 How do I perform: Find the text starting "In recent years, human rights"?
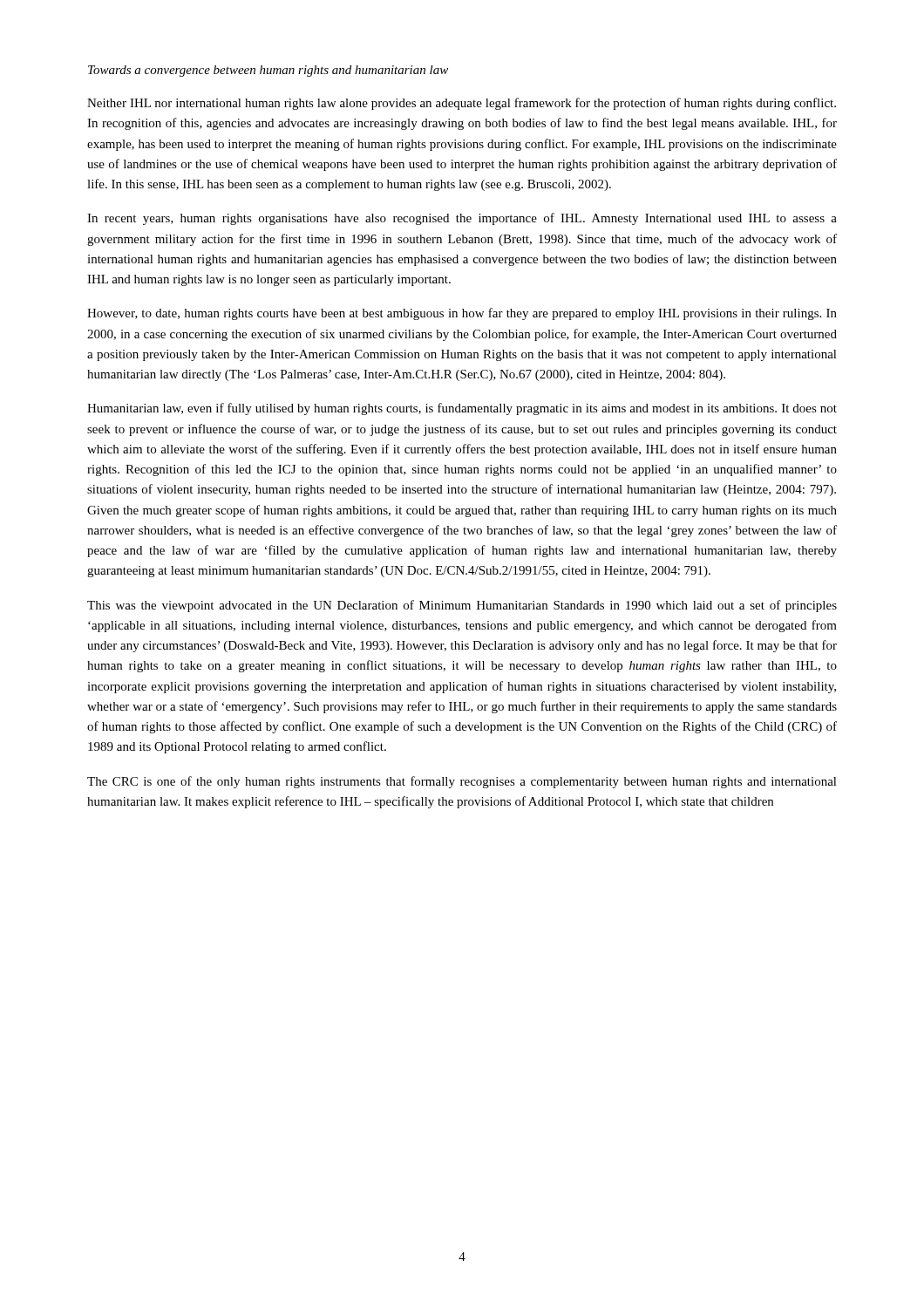[x=462, y=249]
